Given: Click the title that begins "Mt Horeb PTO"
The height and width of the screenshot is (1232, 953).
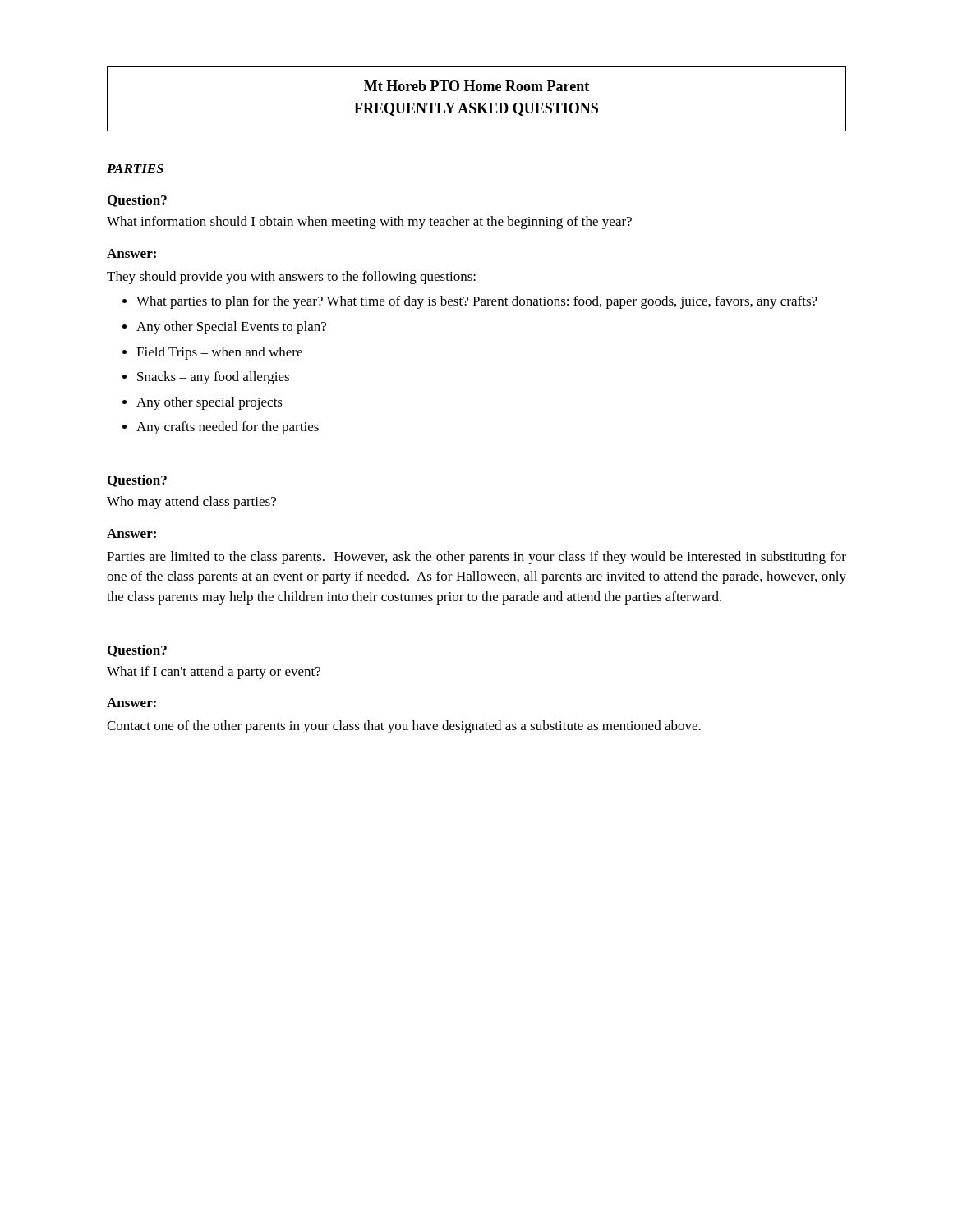Looking at the screenshot, I should click(x=476, y=99).
